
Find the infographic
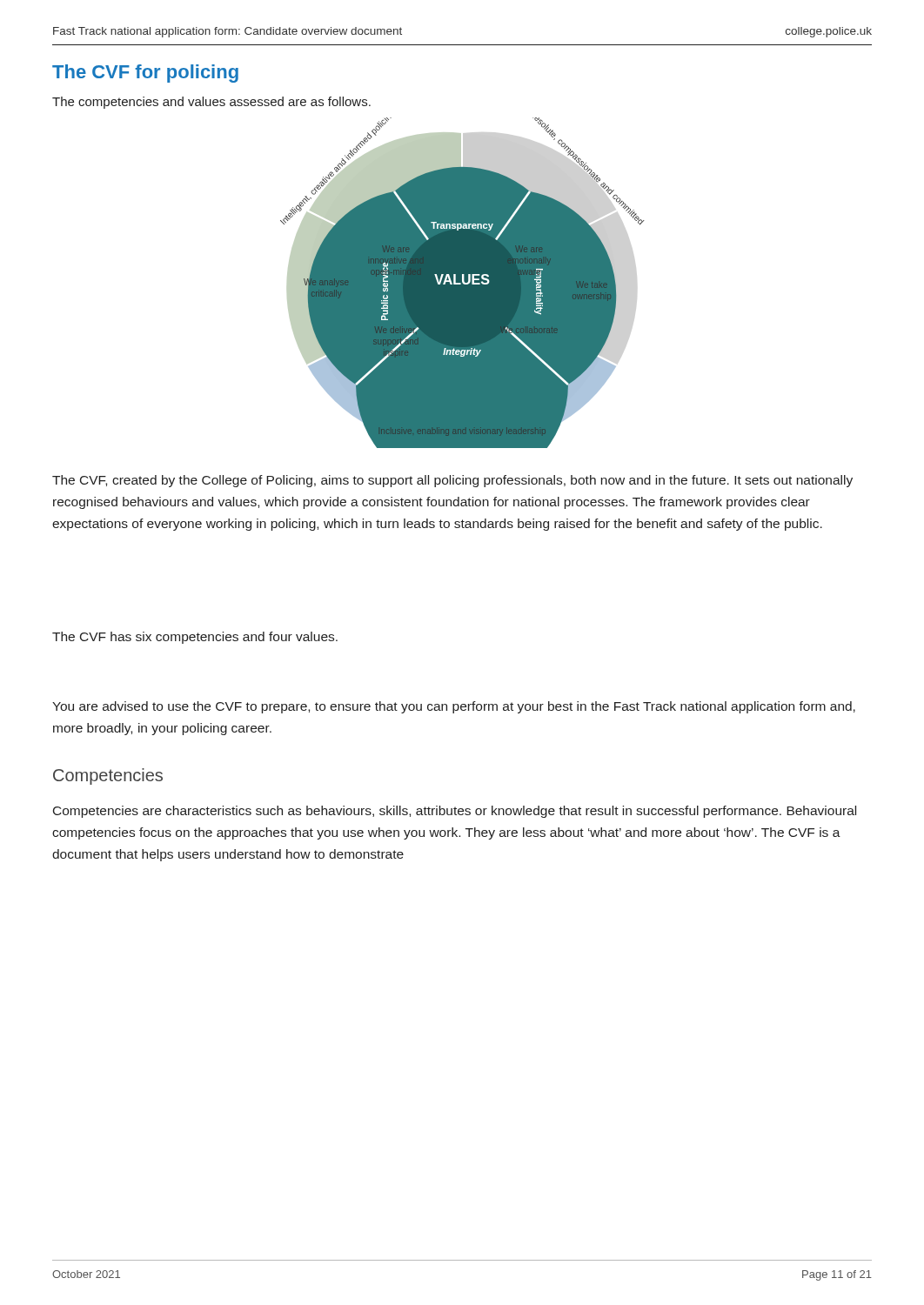point(462,283)
